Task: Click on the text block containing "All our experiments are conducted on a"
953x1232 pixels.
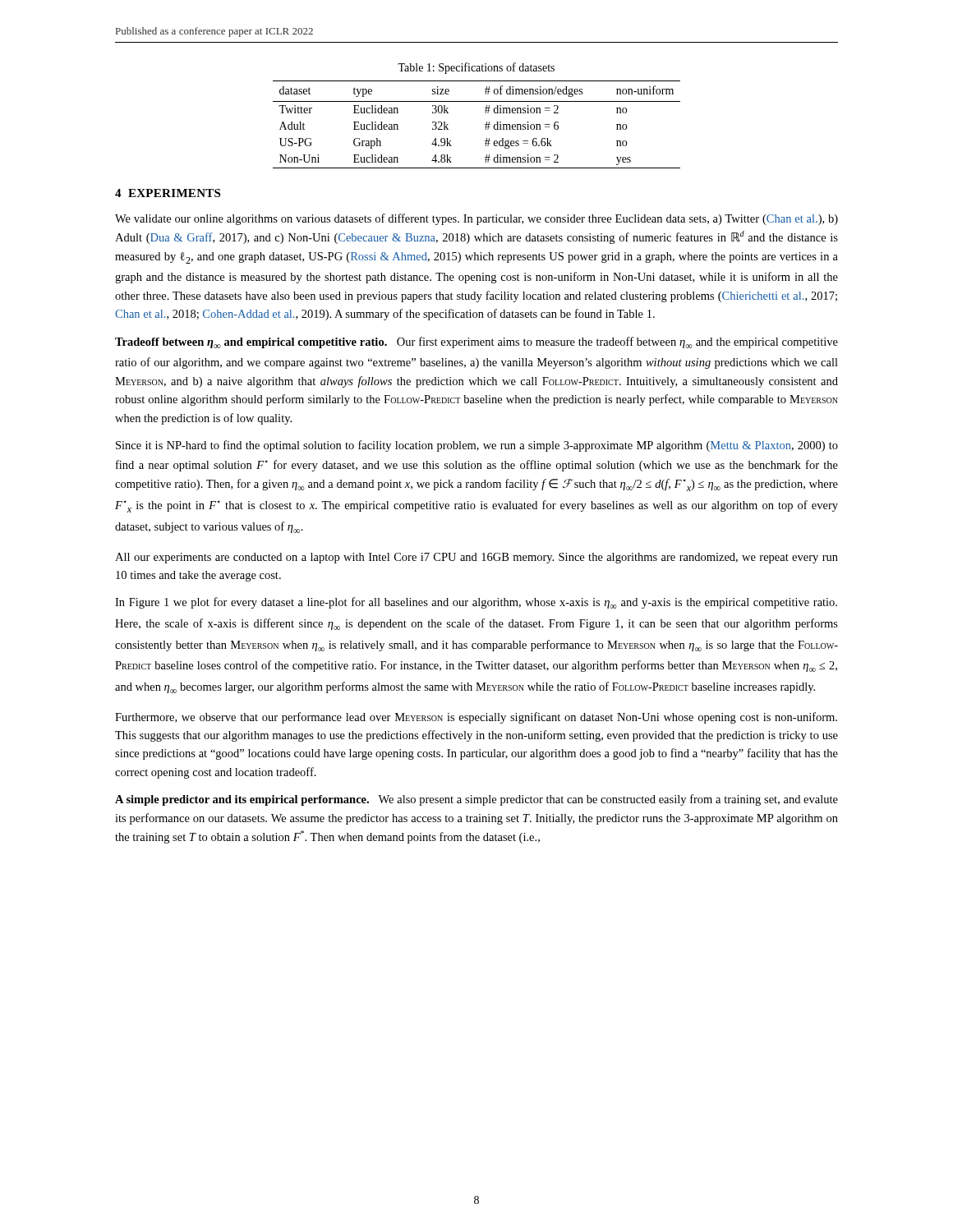Action: pos(476,566)
